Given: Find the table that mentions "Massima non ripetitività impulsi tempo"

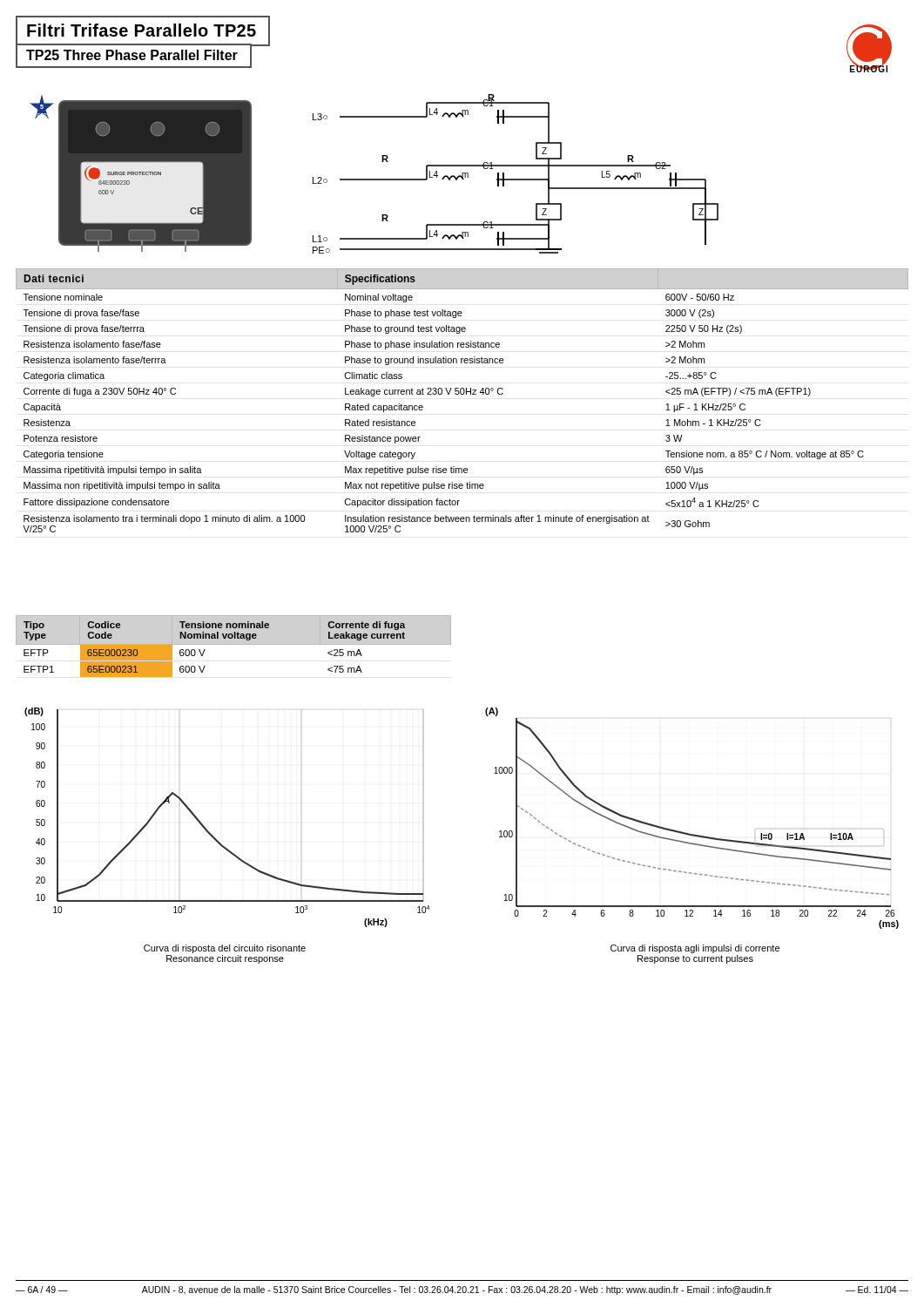Looking at the screenshot, I should coord(462,403).
